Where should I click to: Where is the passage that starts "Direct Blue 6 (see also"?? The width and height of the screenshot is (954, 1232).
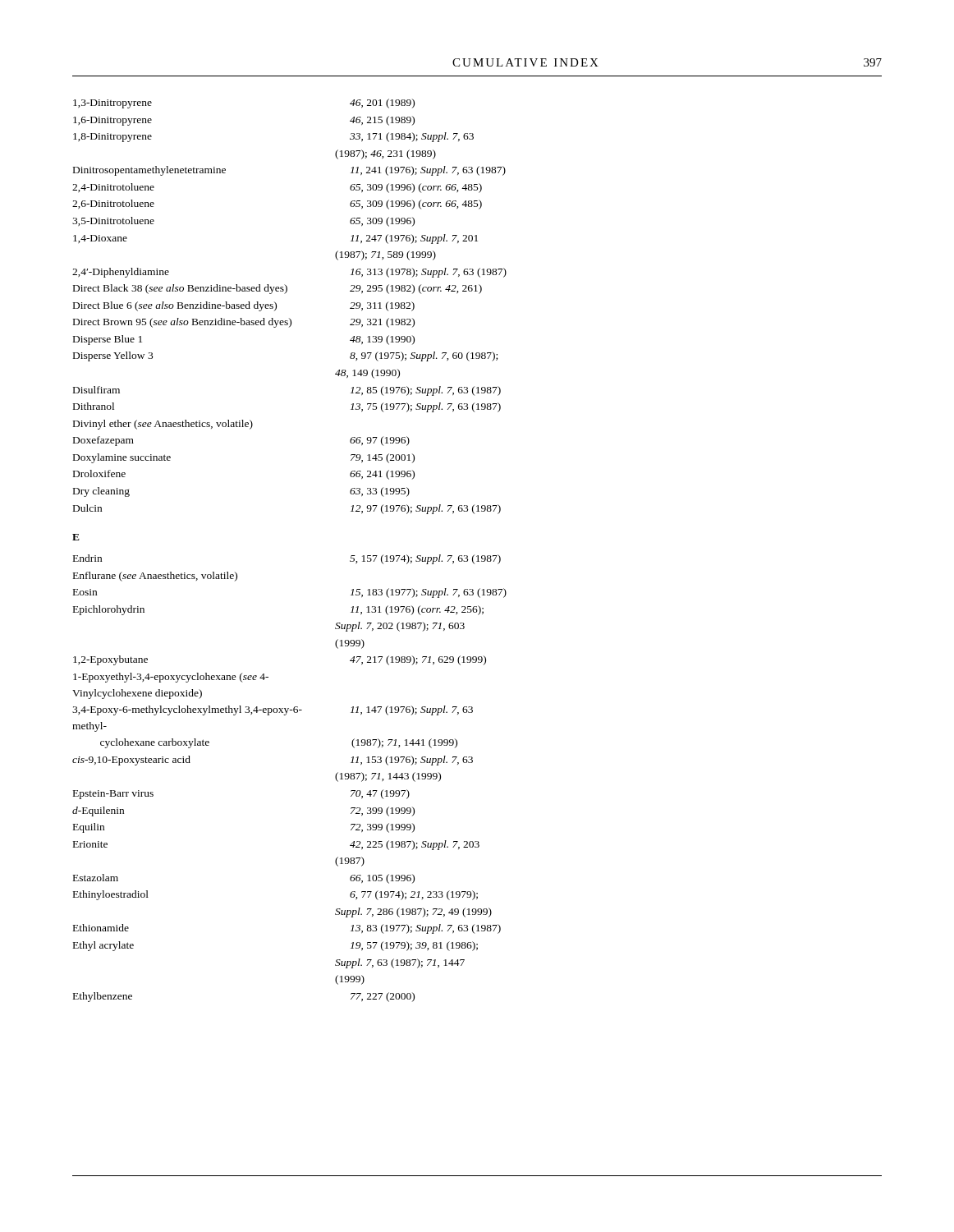pos(477,305)
